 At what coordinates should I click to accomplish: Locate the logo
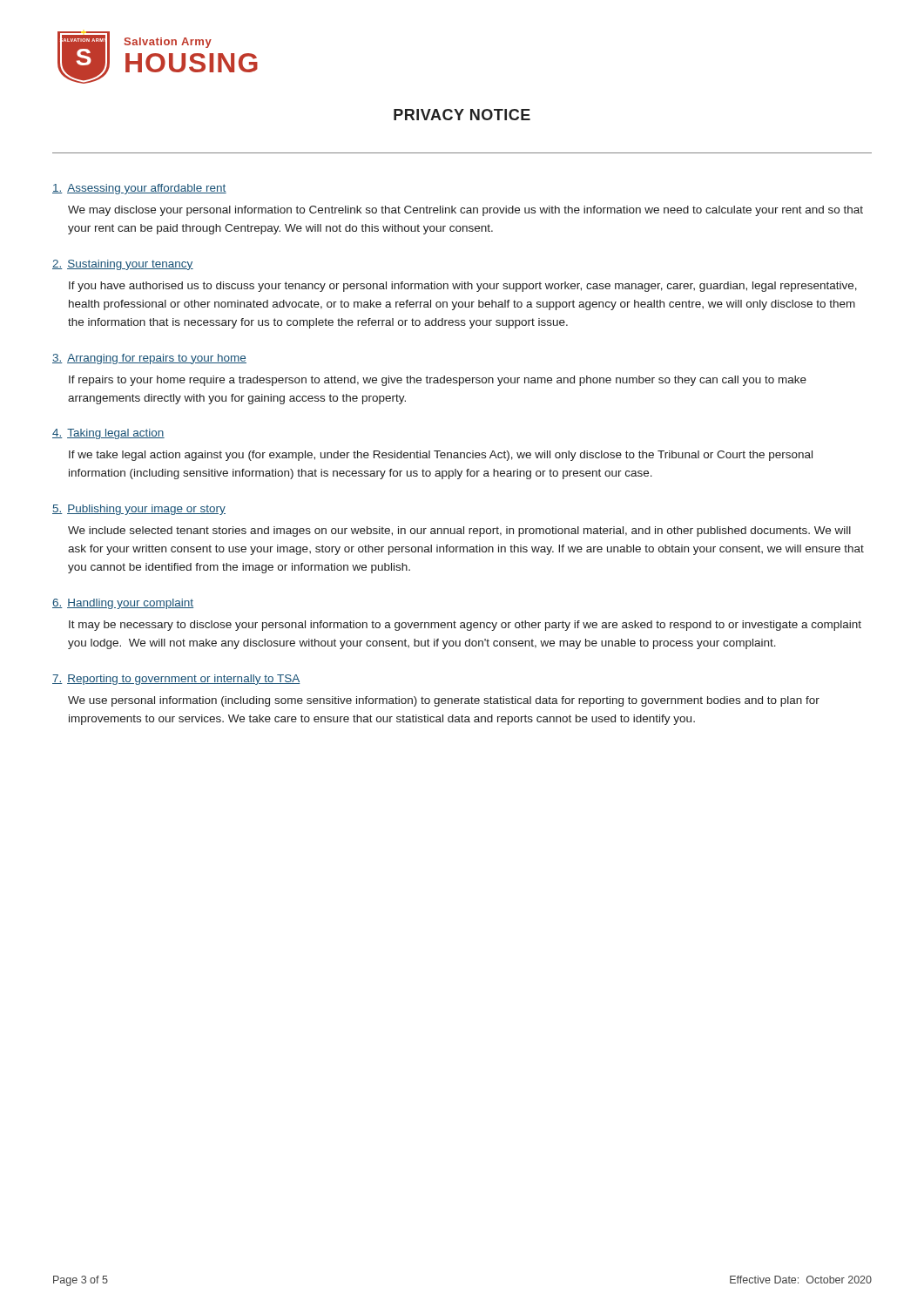pyautogui.click(x=462, y=56)
